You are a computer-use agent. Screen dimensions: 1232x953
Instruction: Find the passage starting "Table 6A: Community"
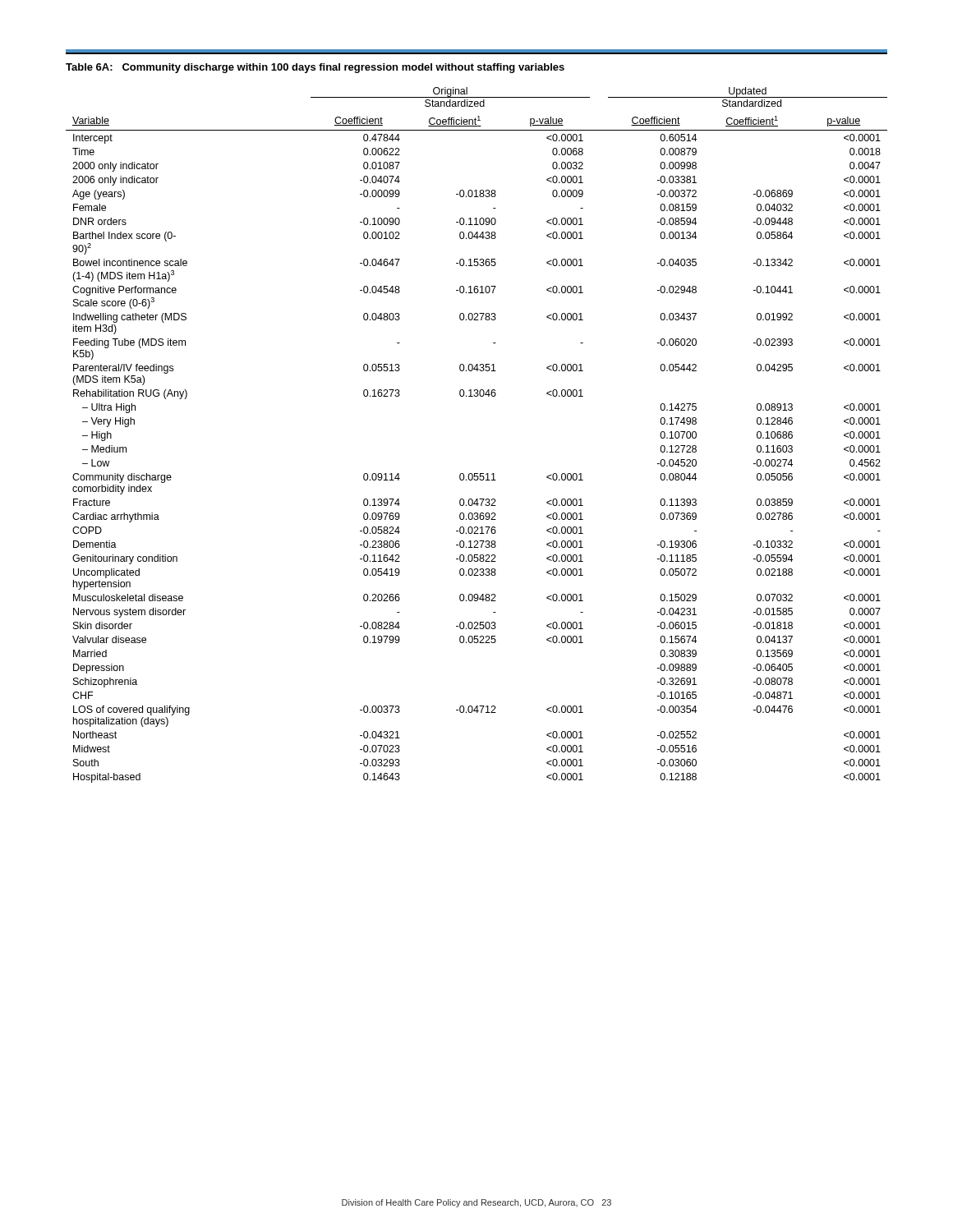476,61
